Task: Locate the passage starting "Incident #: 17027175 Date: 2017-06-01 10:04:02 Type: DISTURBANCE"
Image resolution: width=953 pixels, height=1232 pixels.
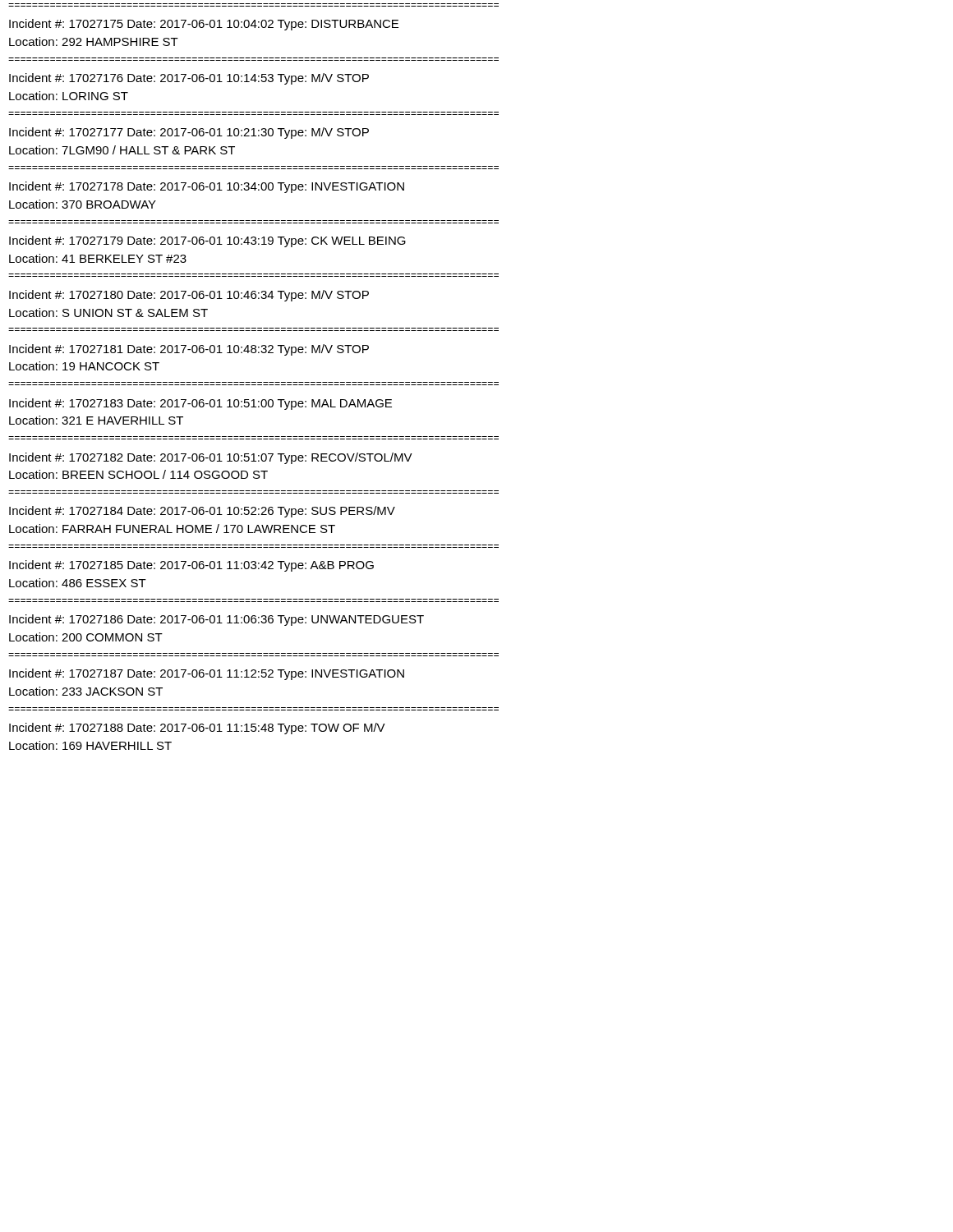Action: click(204, 25)
